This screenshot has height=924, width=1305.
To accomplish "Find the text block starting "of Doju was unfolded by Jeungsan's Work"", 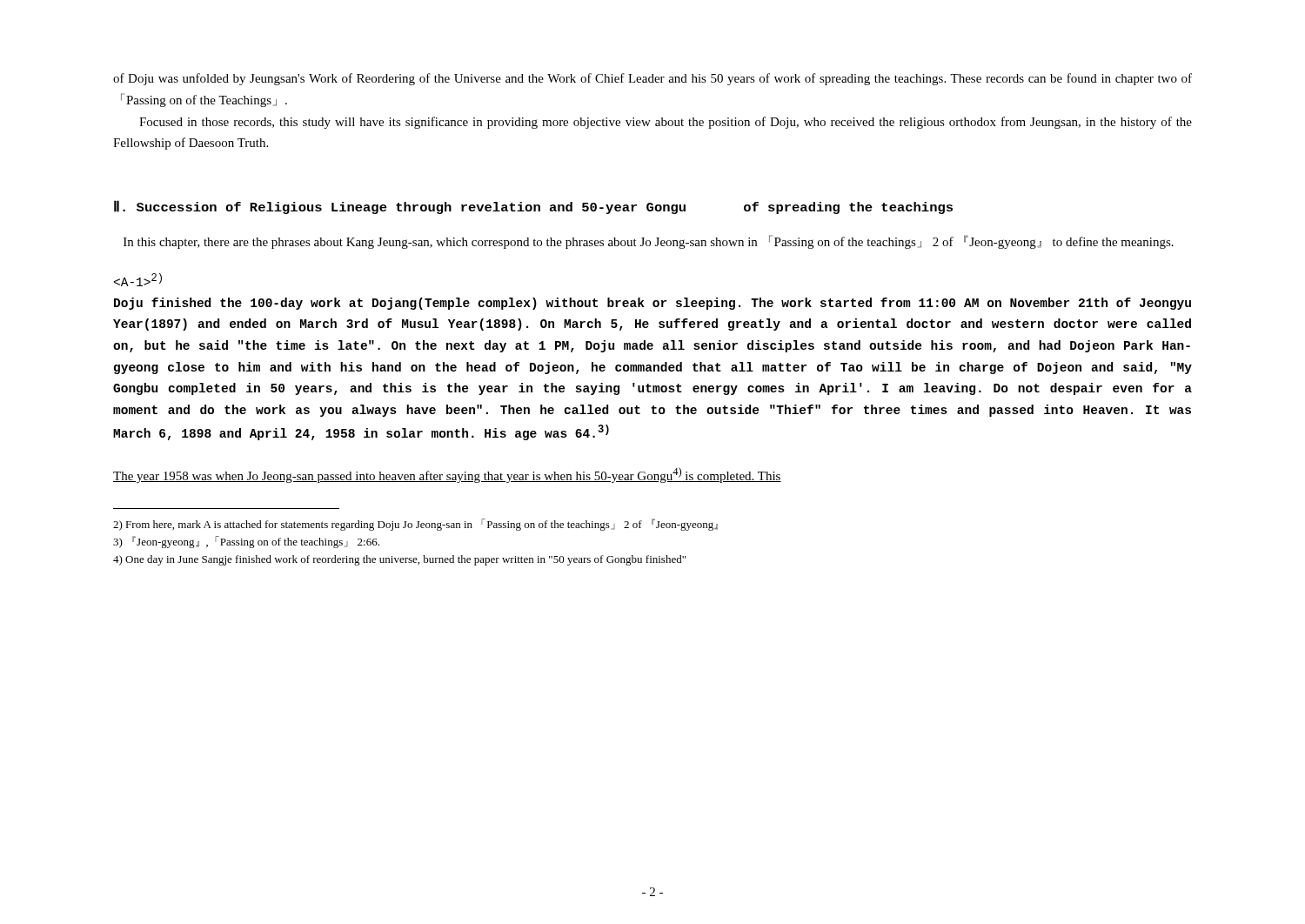I will pos(652,113).
